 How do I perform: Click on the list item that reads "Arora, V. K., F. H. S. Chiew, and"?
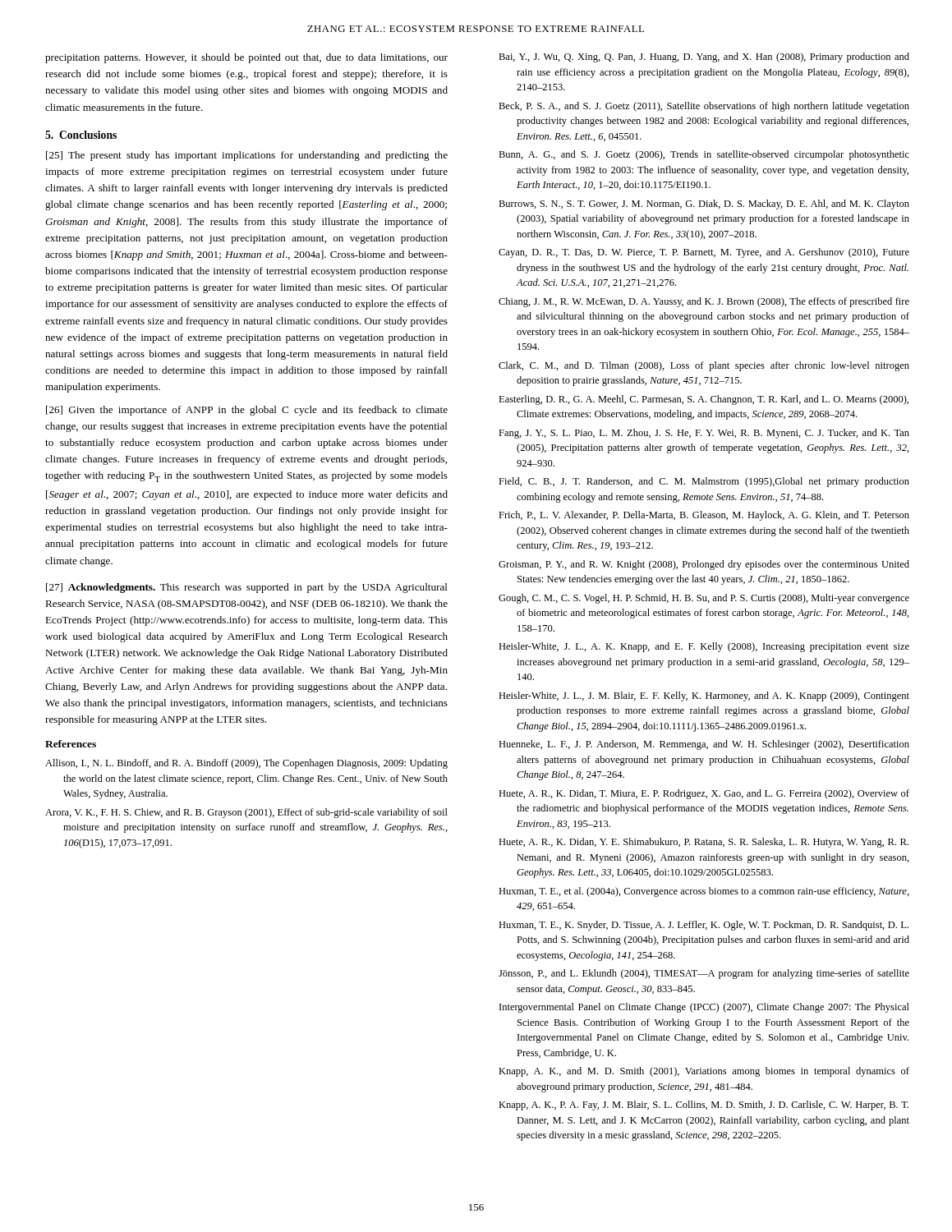246,827
